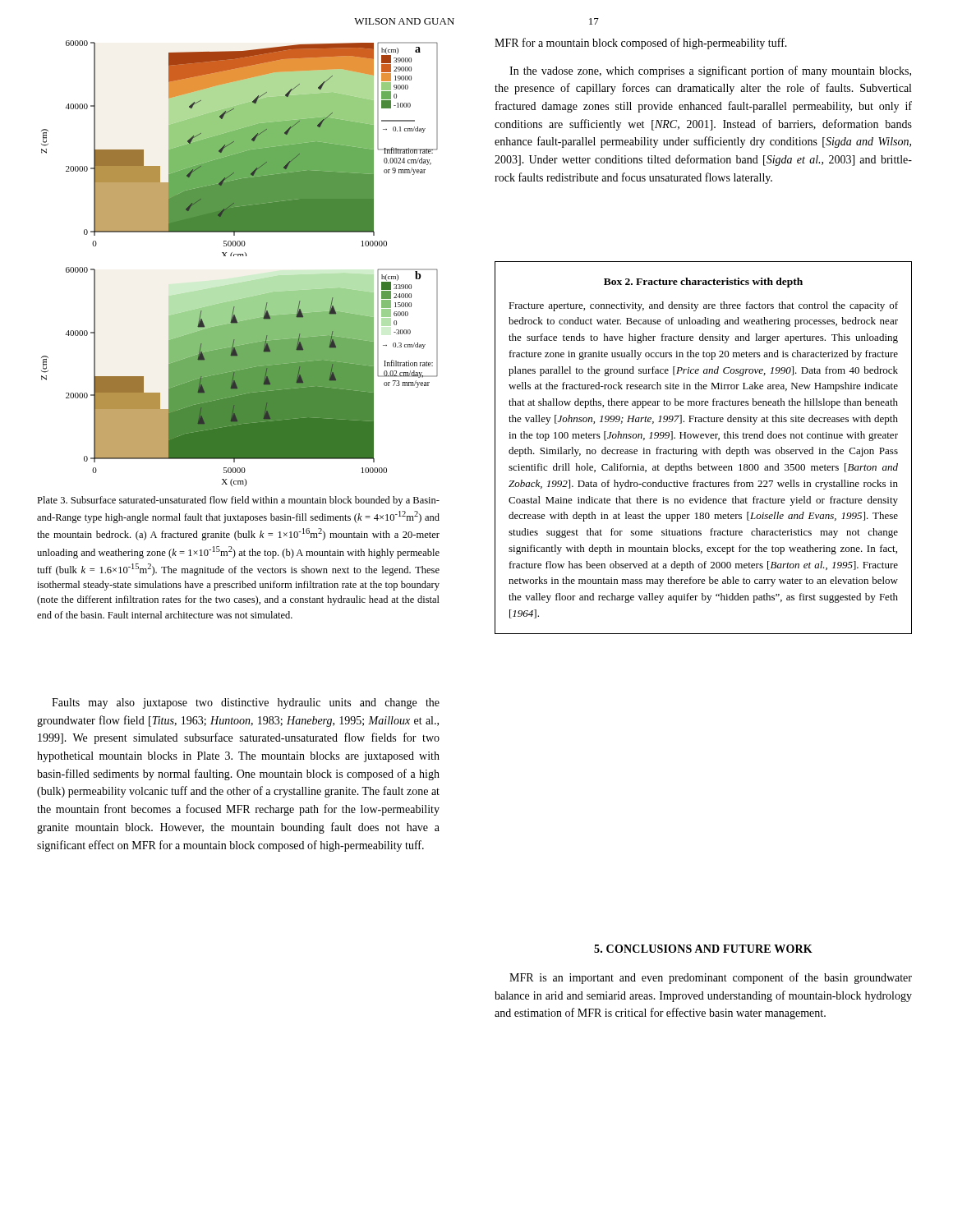Select the text block that says "MFR is an important and even predominant"
This screenshot has width=953, height=1232.
point(703,996)
